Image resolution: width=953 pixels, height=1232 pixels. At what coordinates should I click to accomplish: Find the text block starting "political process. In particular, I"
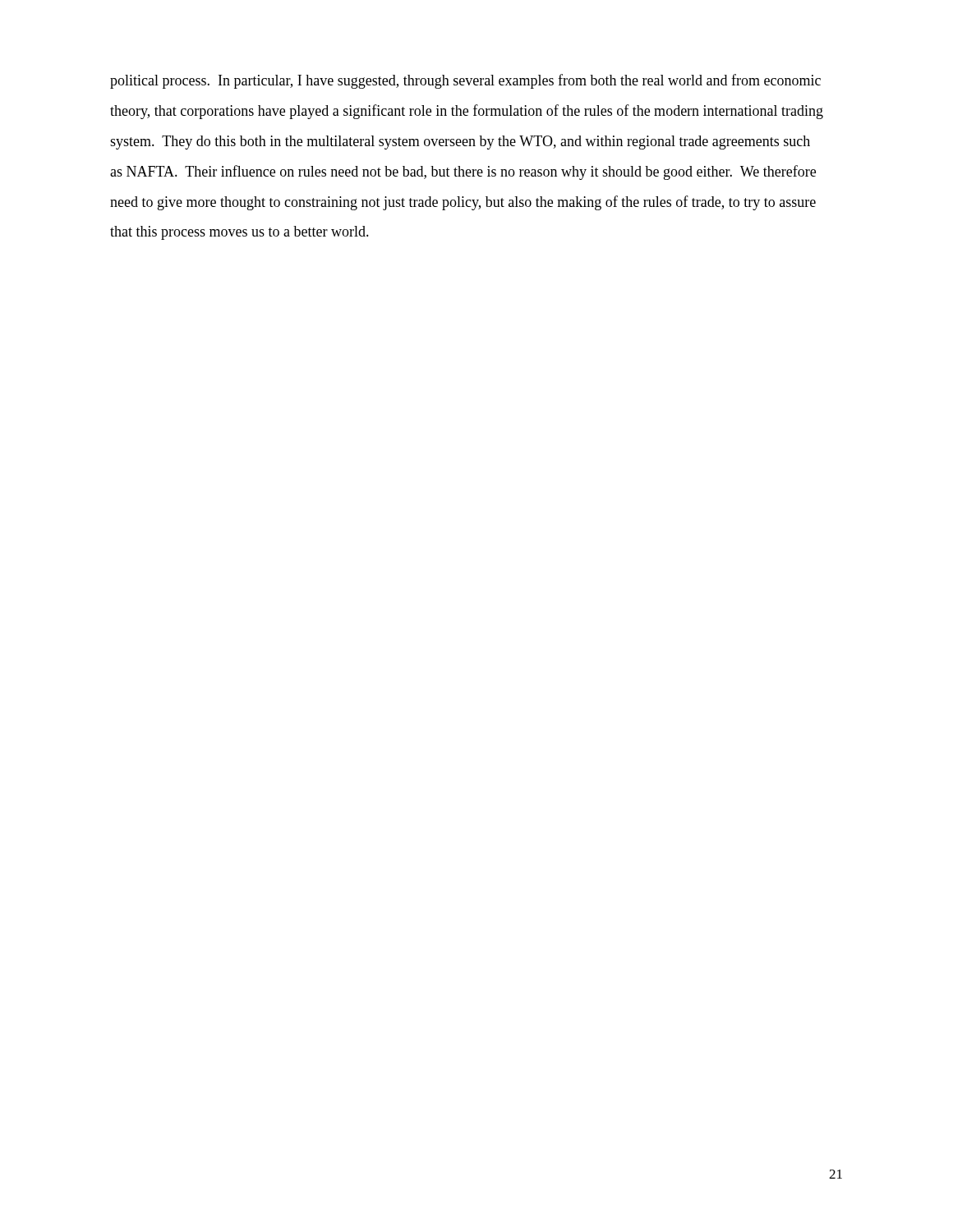point(467,156)
